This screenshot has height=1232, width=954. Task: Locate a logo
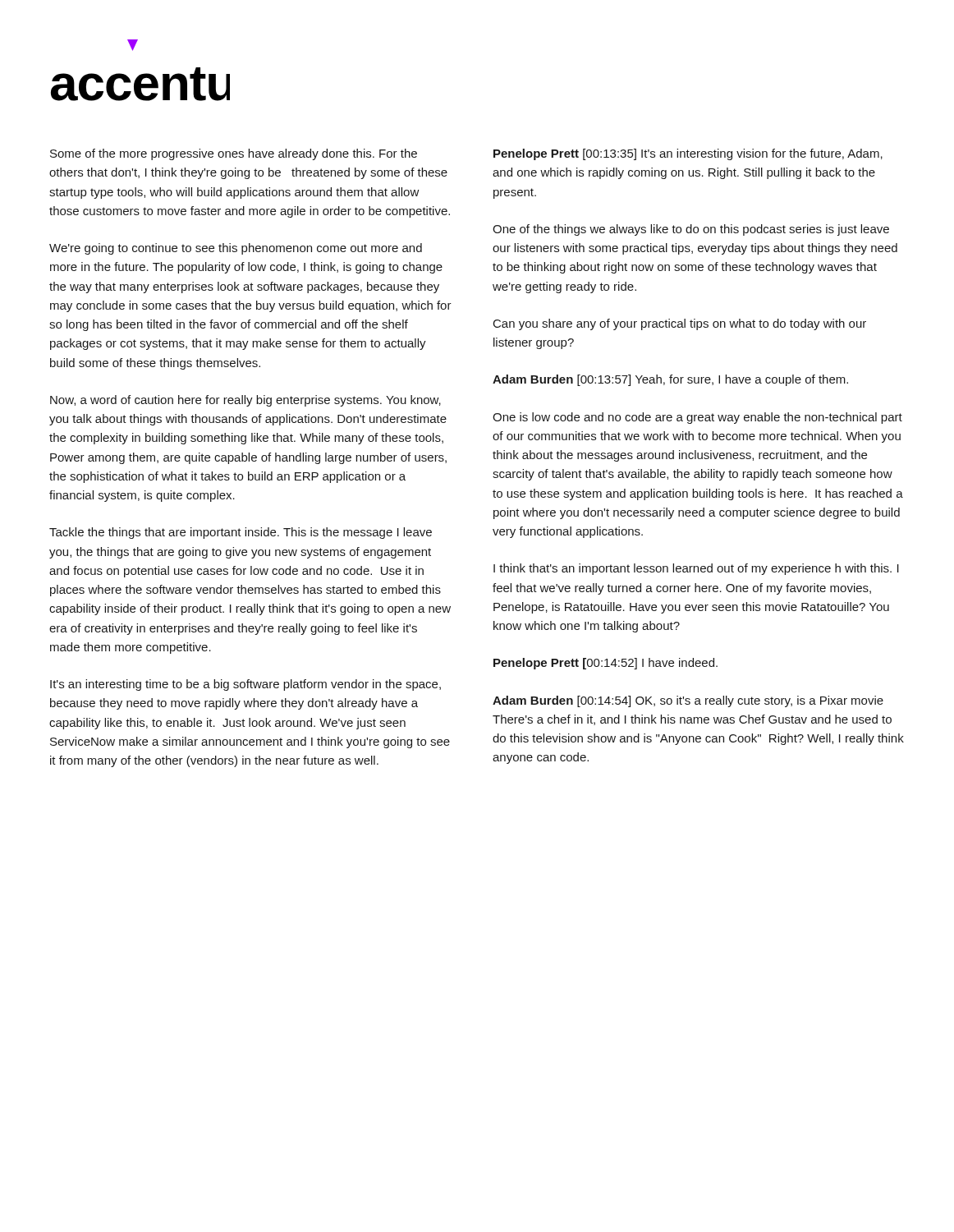[140, 74]
